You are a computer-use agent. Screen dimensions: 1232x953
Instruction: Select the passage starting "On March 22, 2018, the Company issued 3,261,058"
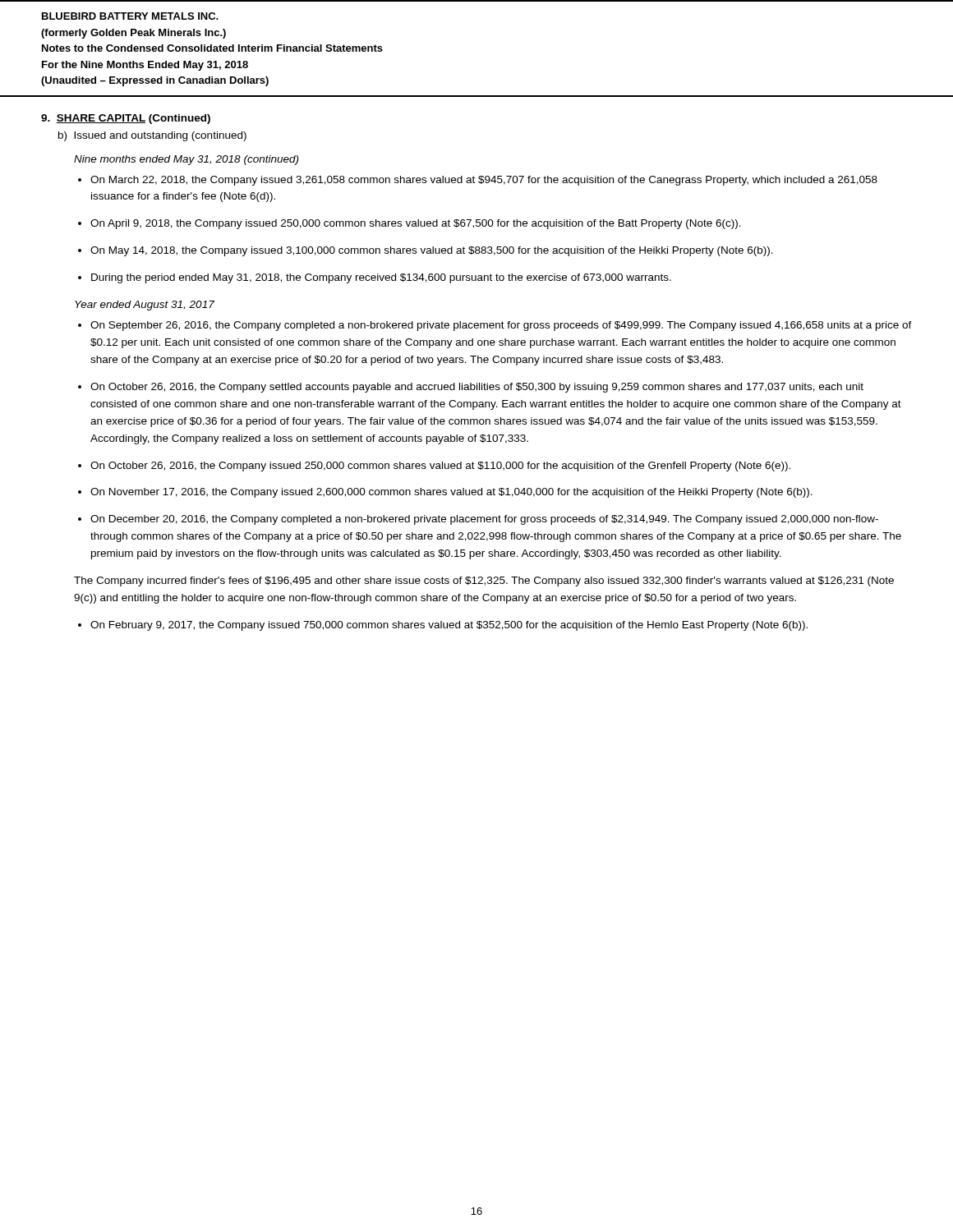[x=484, y=188]
